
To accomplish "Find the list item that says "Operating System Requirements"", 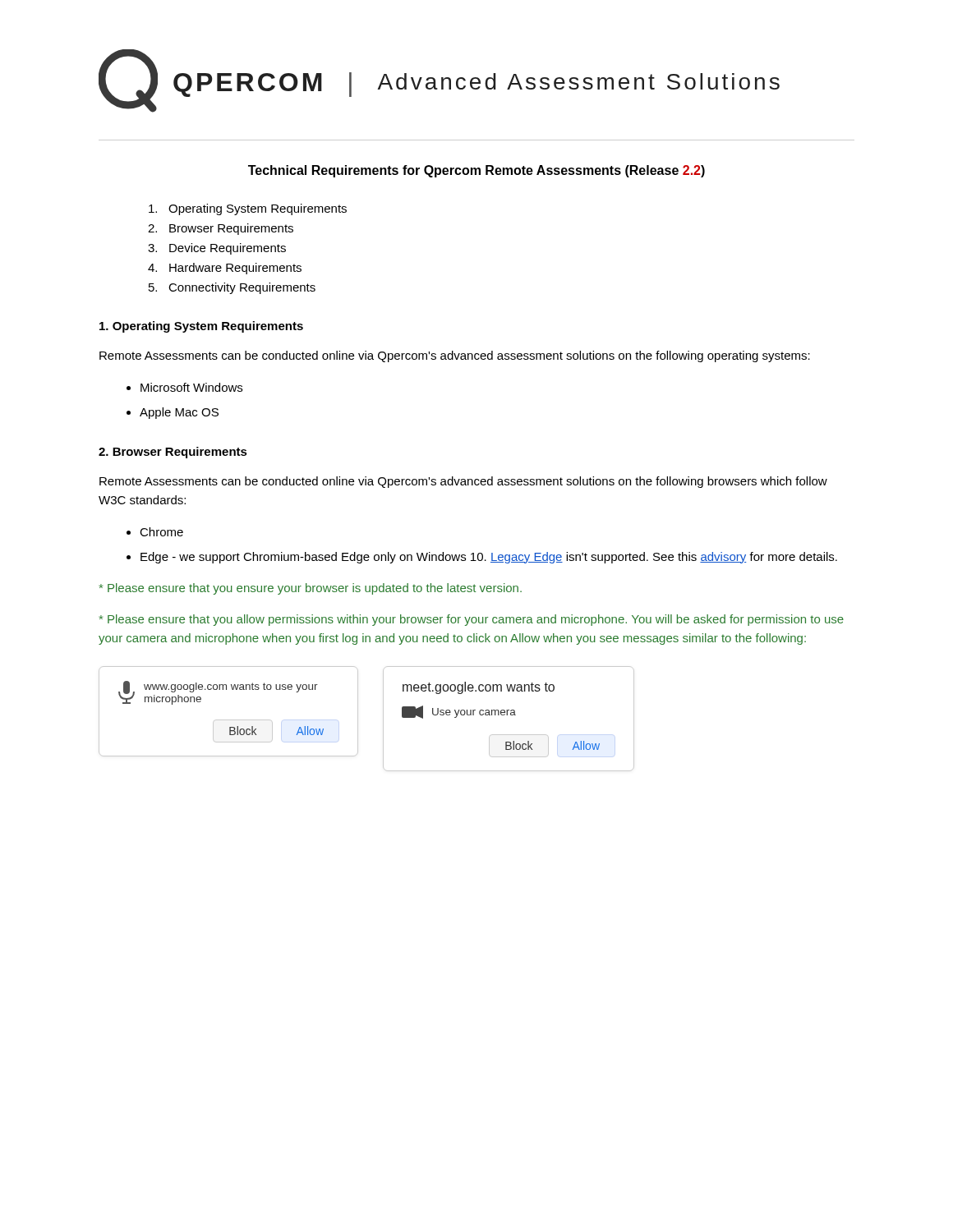I will [x=248, y=208].
